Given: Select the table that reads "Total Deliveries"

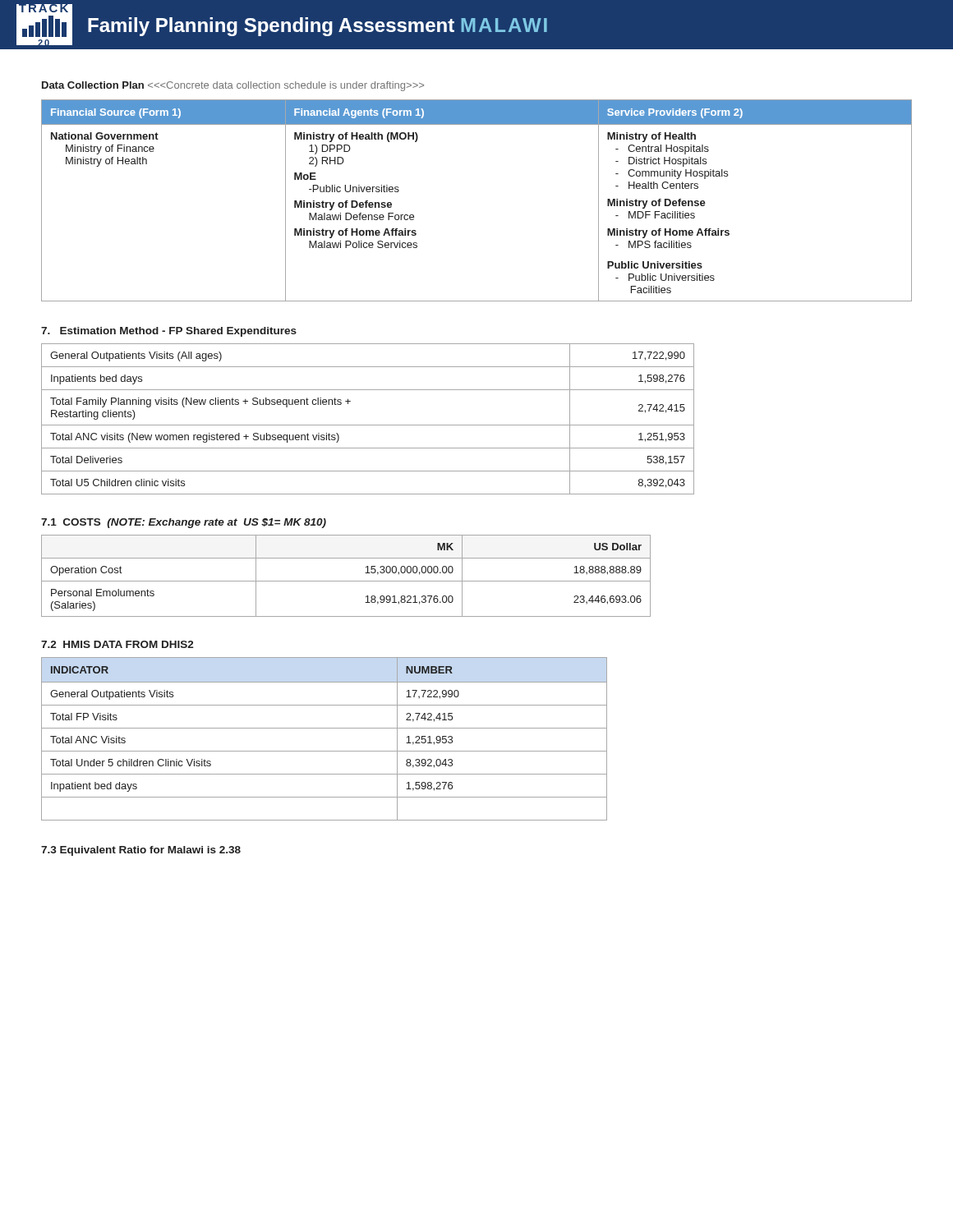Looking at the screenshot, I should [476, 419].
